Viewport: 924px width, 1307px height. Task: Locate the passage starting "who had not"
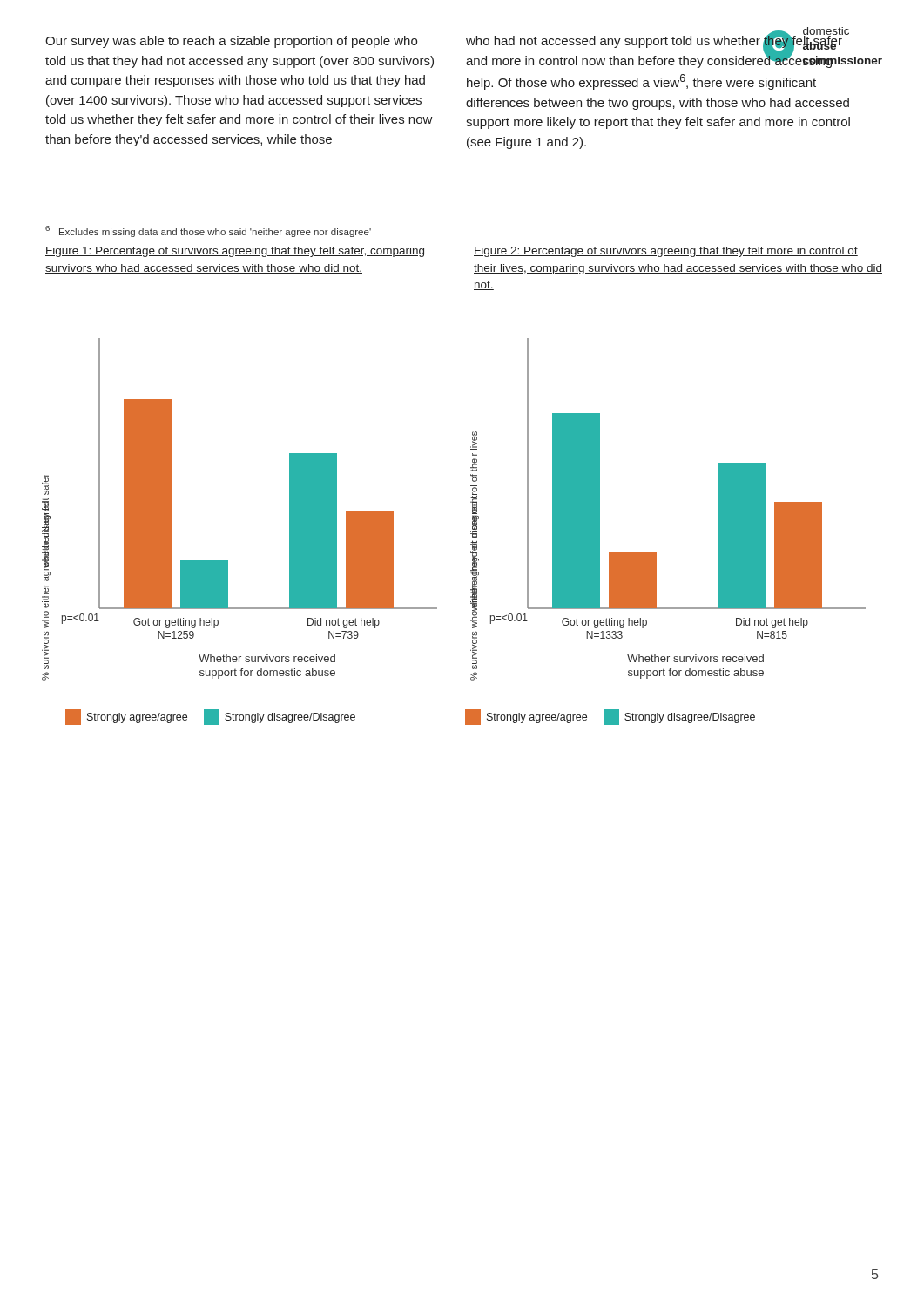(x=658, y=91)
